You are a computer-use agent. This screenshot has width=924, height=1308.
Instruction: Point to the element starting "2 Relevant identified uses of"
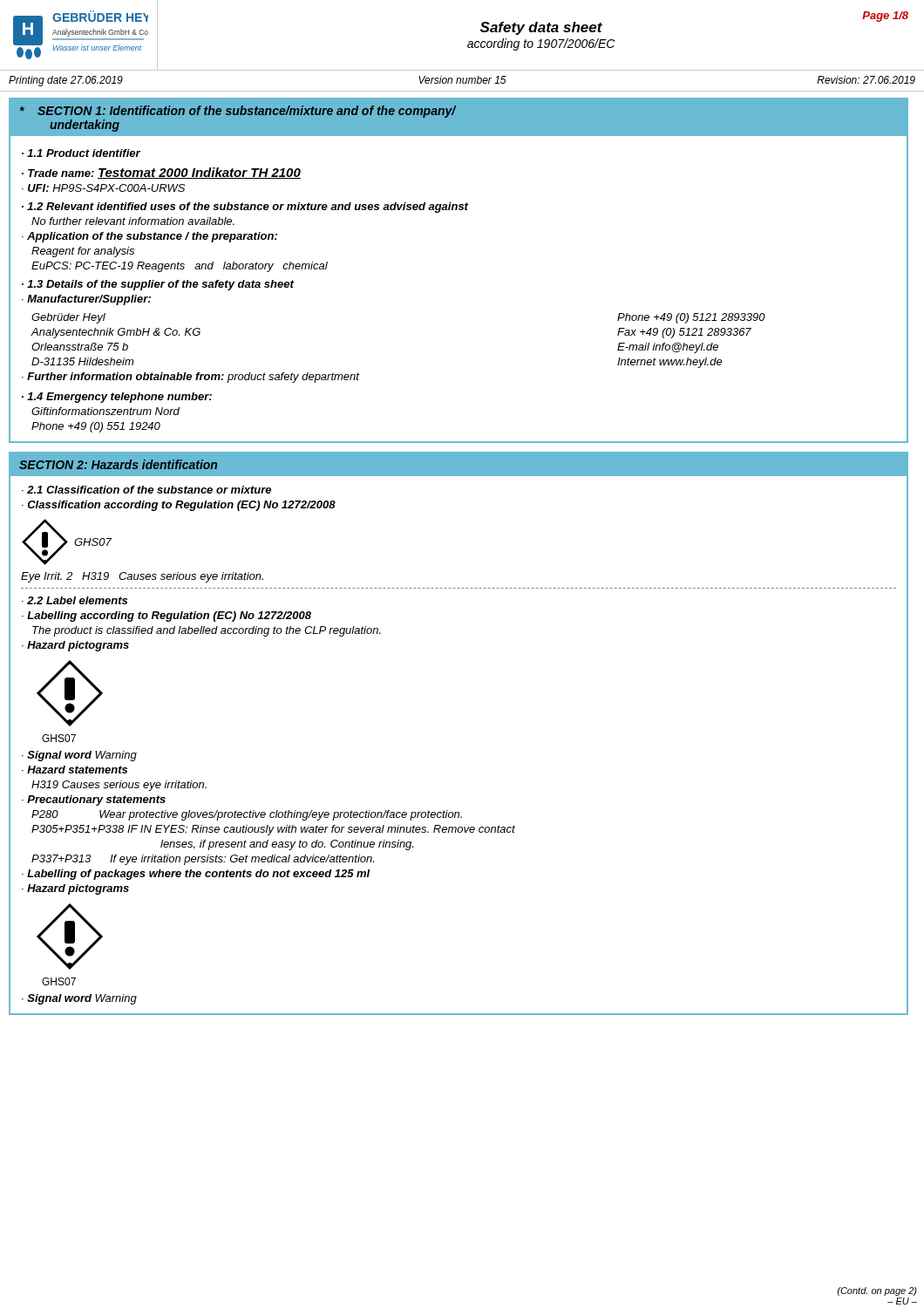(x=245, y=208)
